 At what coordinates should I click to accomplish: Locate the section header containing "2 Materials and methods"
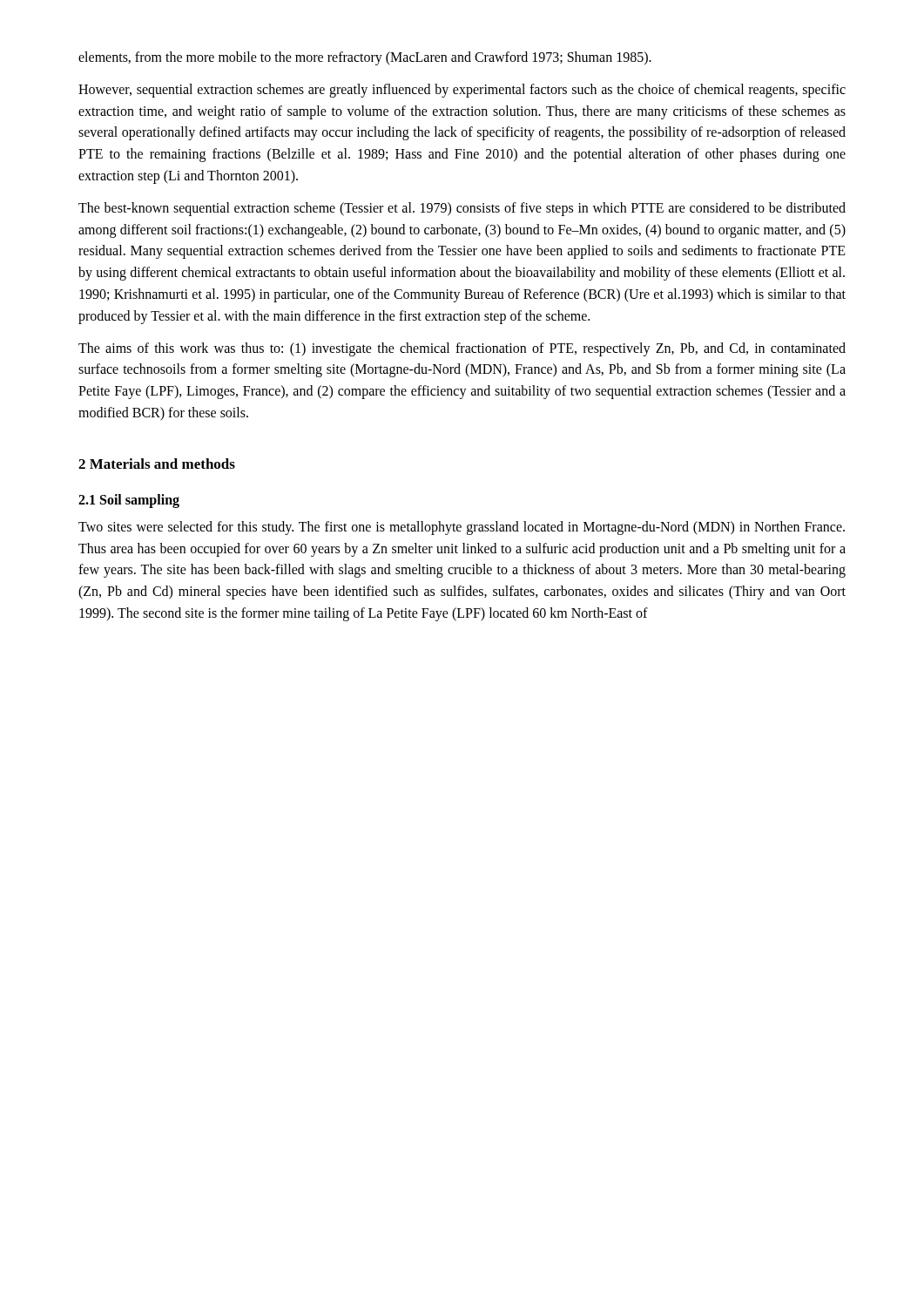[157, 464]
